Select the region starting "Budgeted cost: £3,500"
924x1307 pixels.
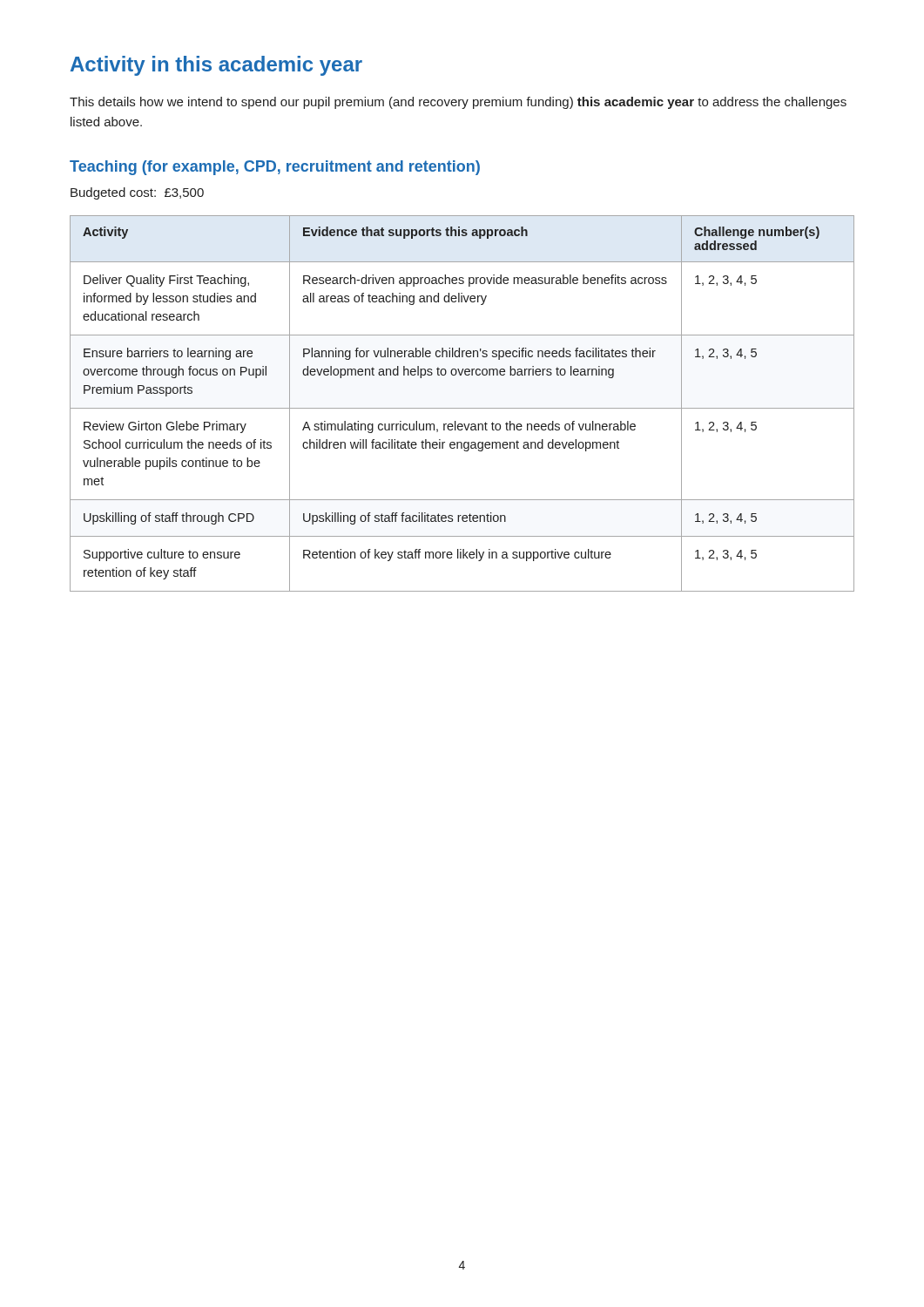[137, 192]
